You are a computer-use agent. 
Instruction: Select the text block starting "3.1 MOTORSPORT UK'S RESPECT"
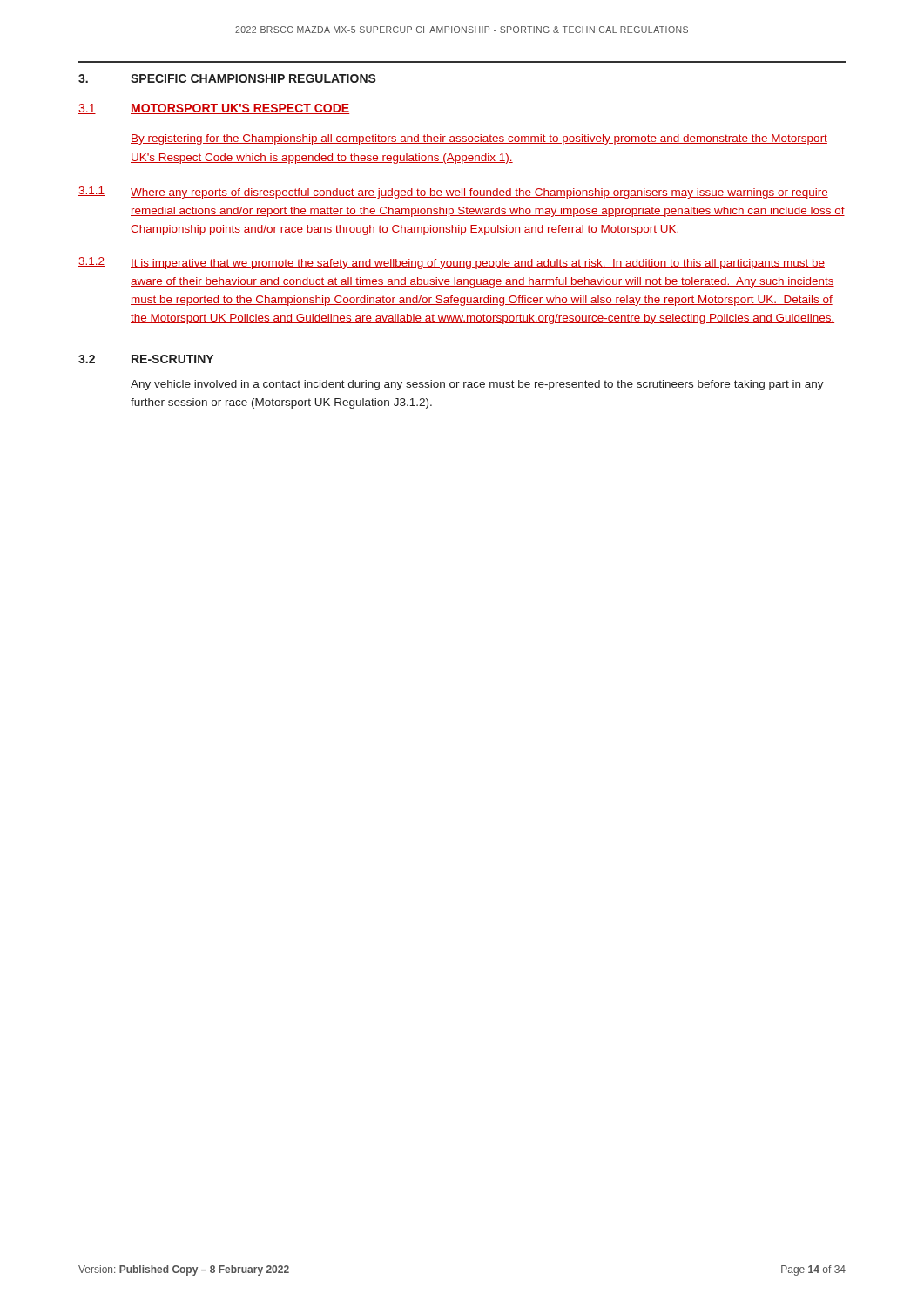(214, 108)
